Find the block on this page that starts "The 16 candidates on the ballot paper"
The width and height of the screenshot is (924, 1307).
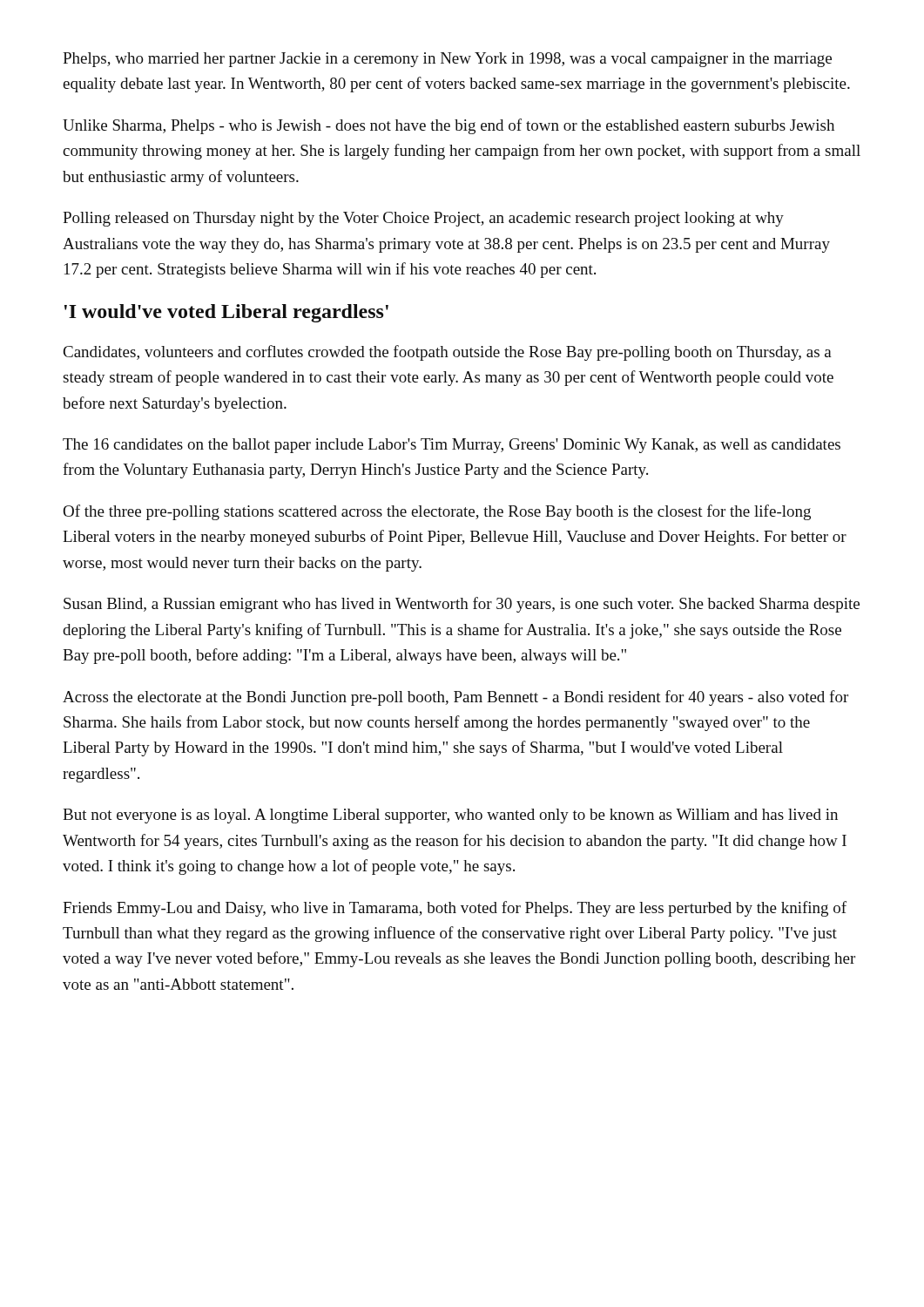pos(462,457)
